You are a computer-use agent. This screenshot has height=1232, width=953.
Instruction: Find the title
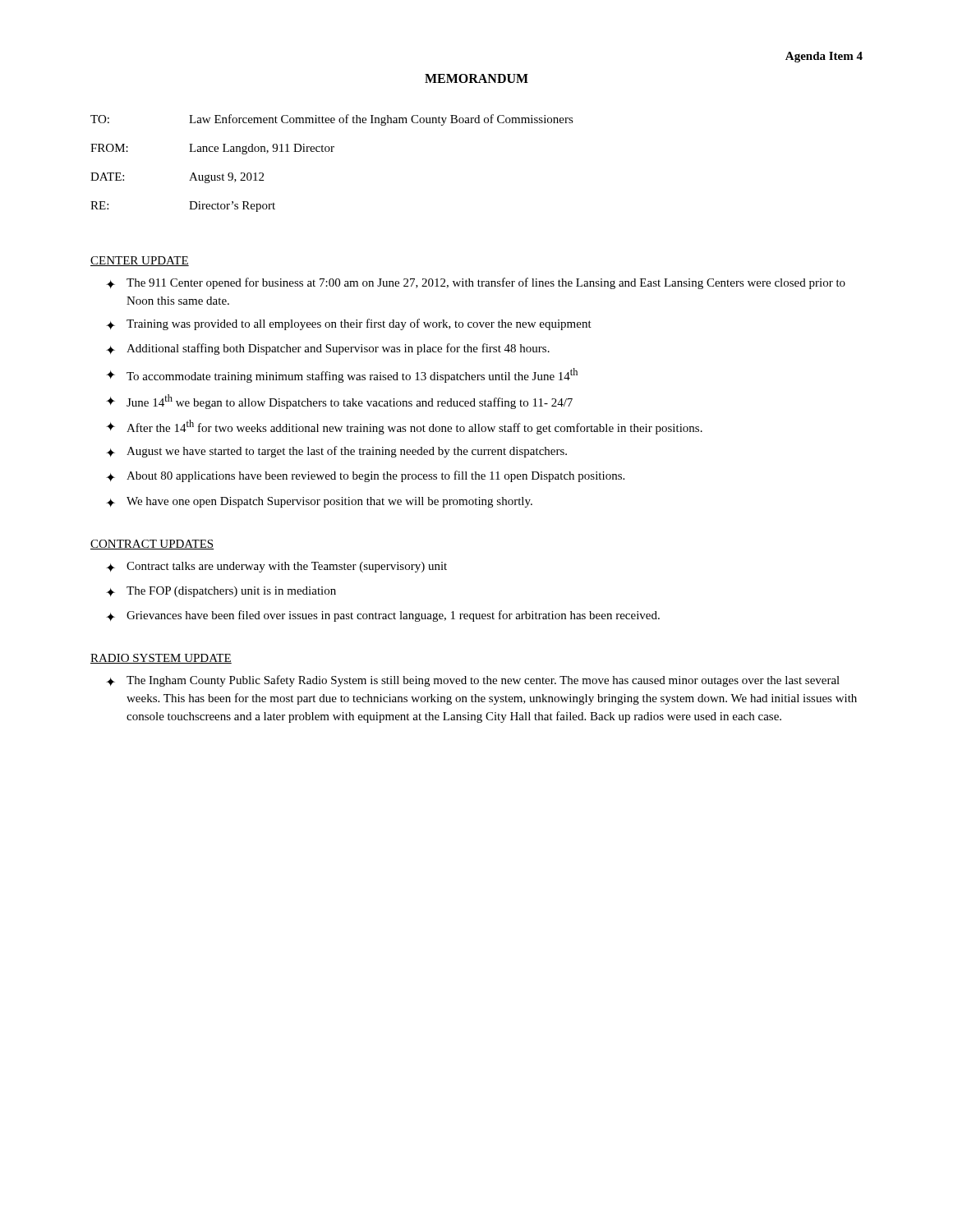click(x=476, y=78)
